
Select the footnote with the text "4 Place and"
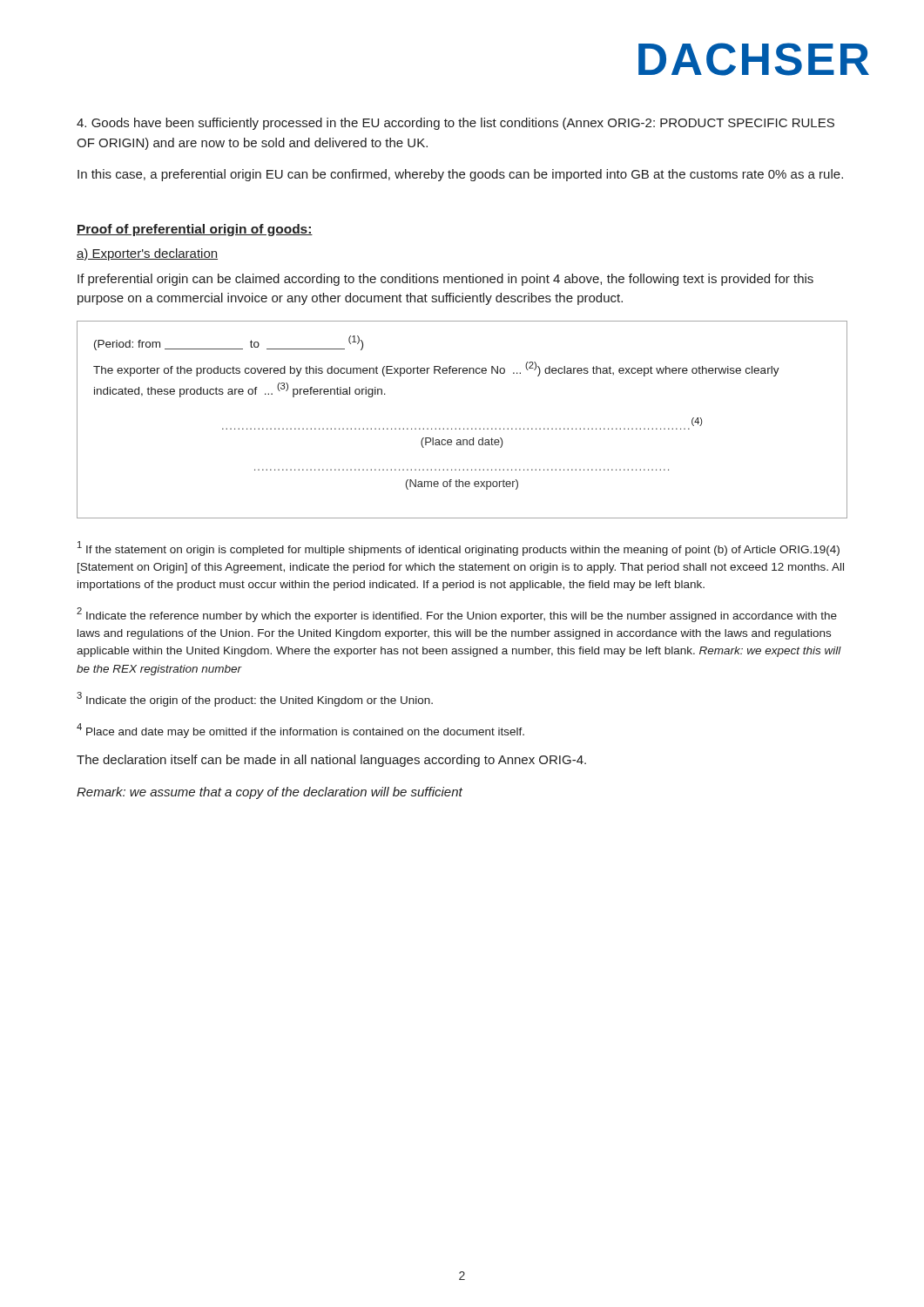[301, 729]
